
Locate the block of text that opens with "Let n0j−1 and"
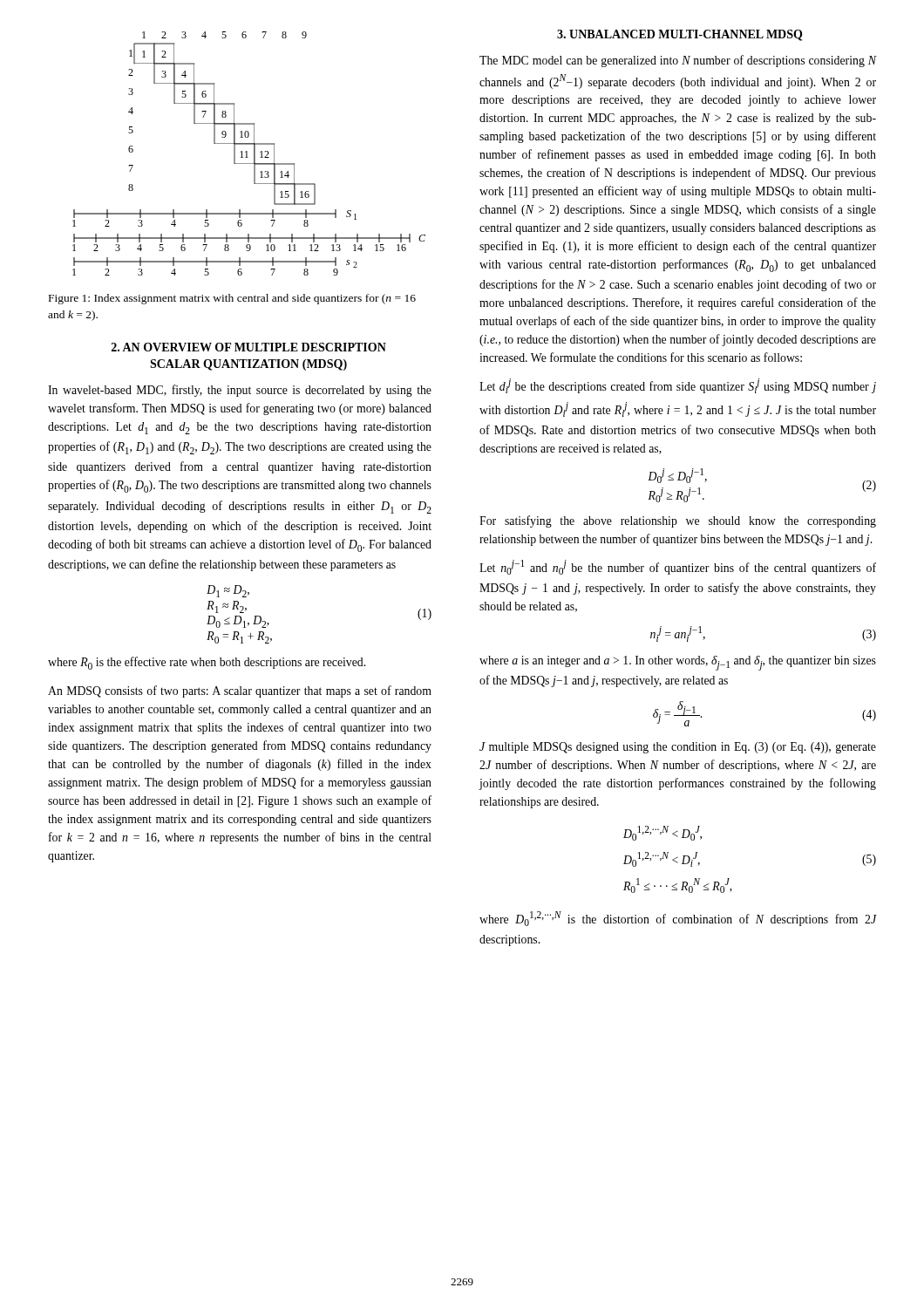coord(678,586)
